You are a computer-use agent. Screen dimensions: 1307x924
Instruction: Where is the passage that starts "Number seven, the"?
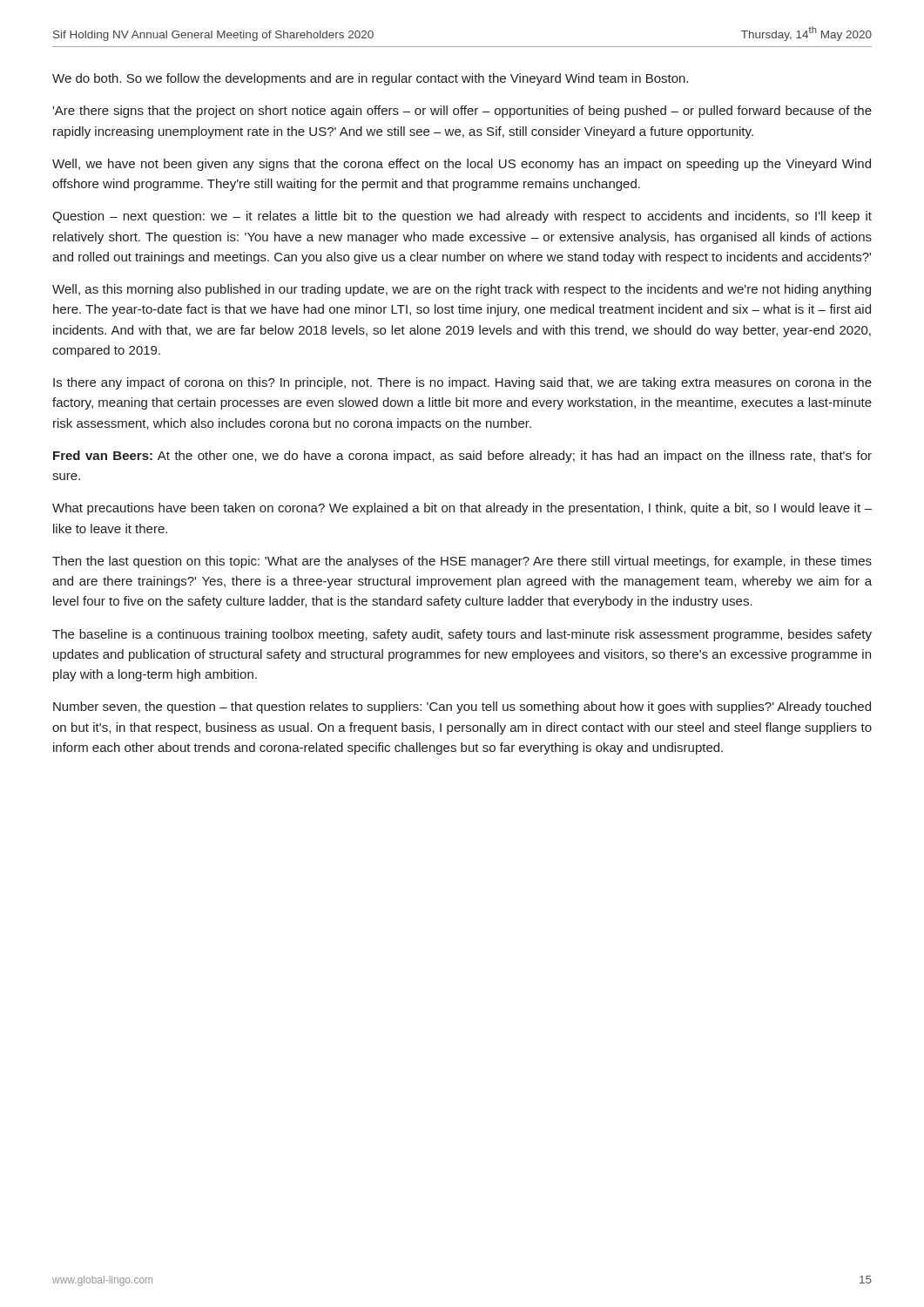pyautogui.click(x=462, y=727)
